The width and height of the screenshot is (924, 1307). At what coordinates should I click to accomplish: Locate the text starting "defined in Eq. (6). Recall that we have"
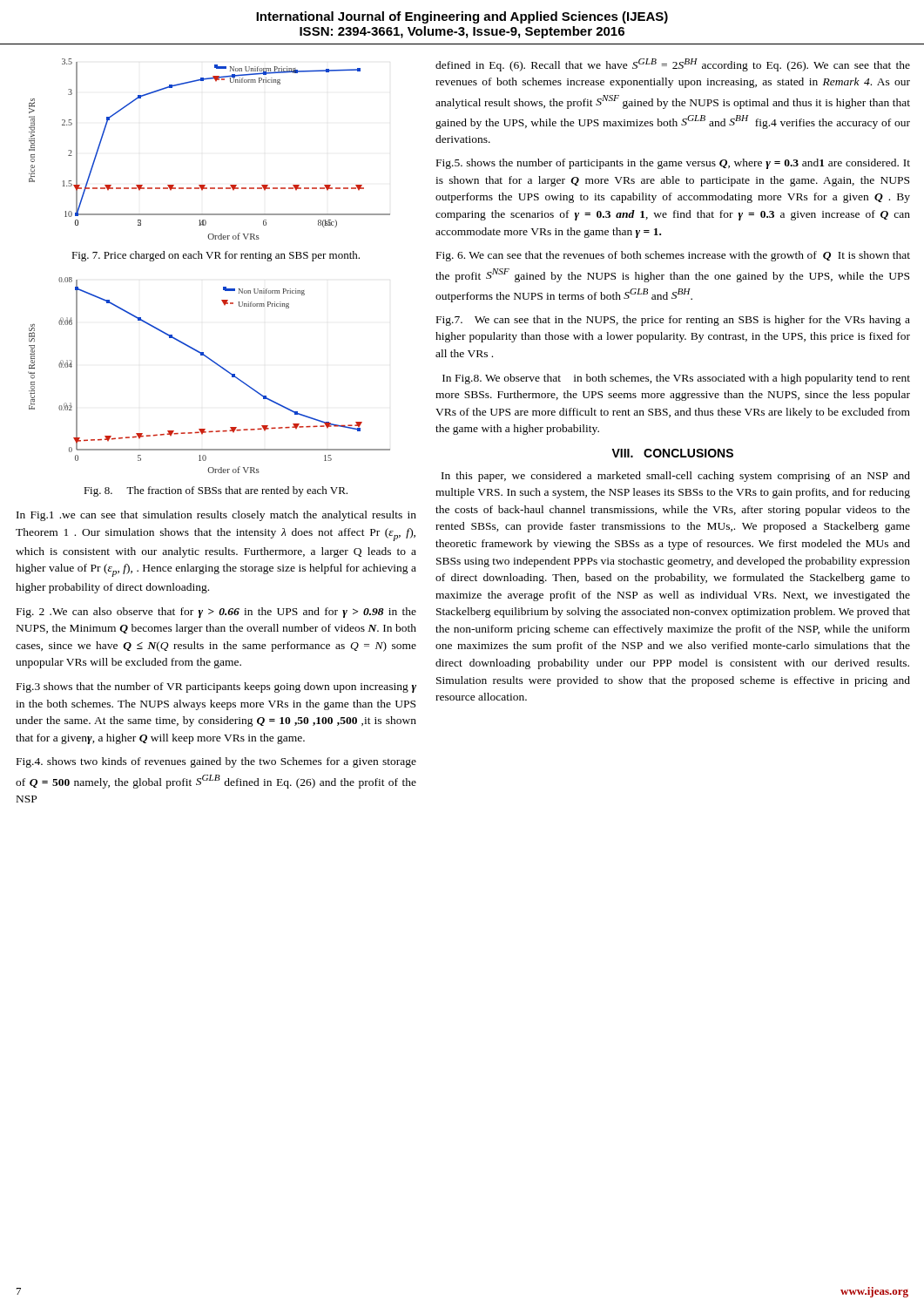tap(673, 100)
